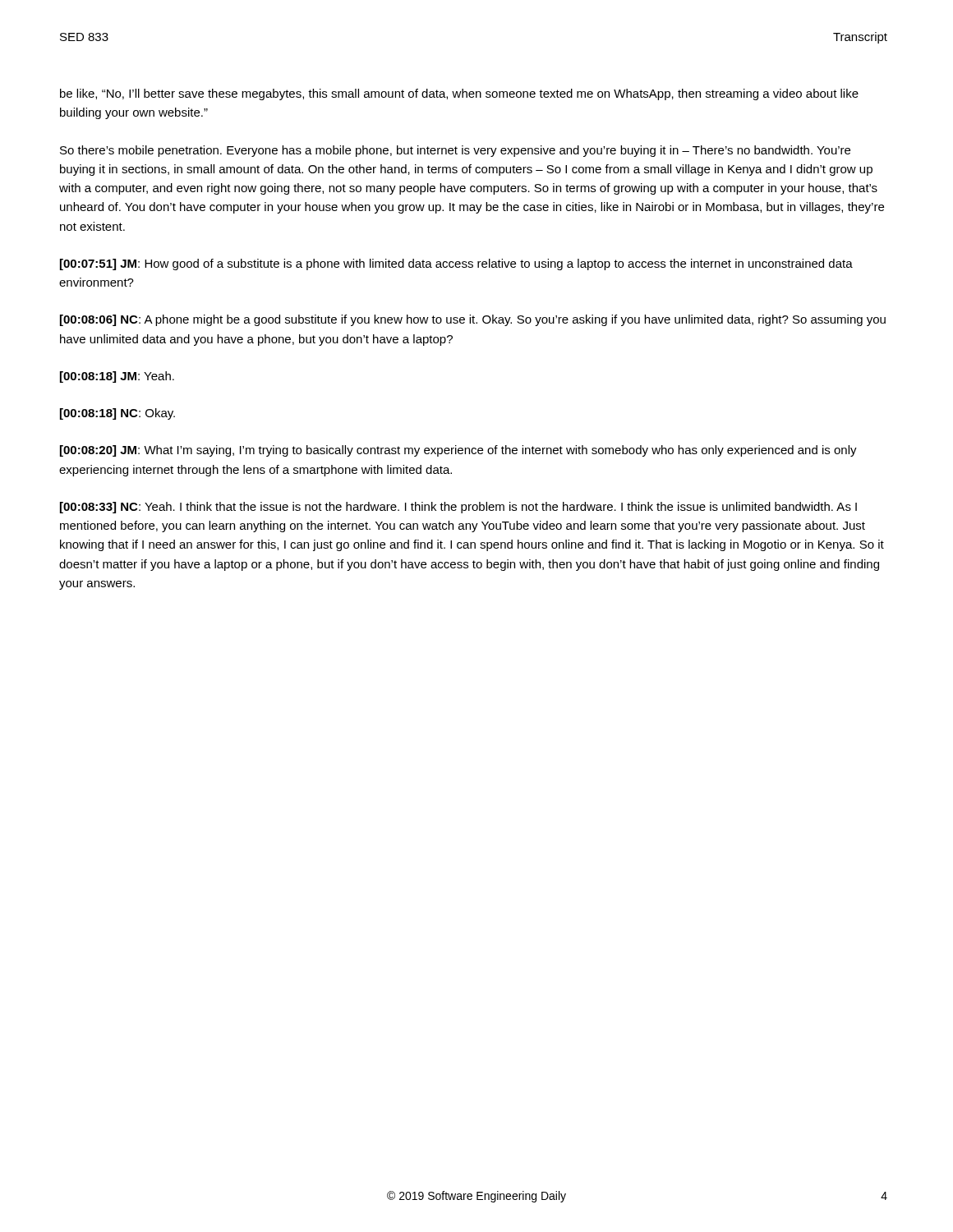Click on the passage starting "be like, “No,"
Screen dimensions: 1232x953
[x=459, y=103]
